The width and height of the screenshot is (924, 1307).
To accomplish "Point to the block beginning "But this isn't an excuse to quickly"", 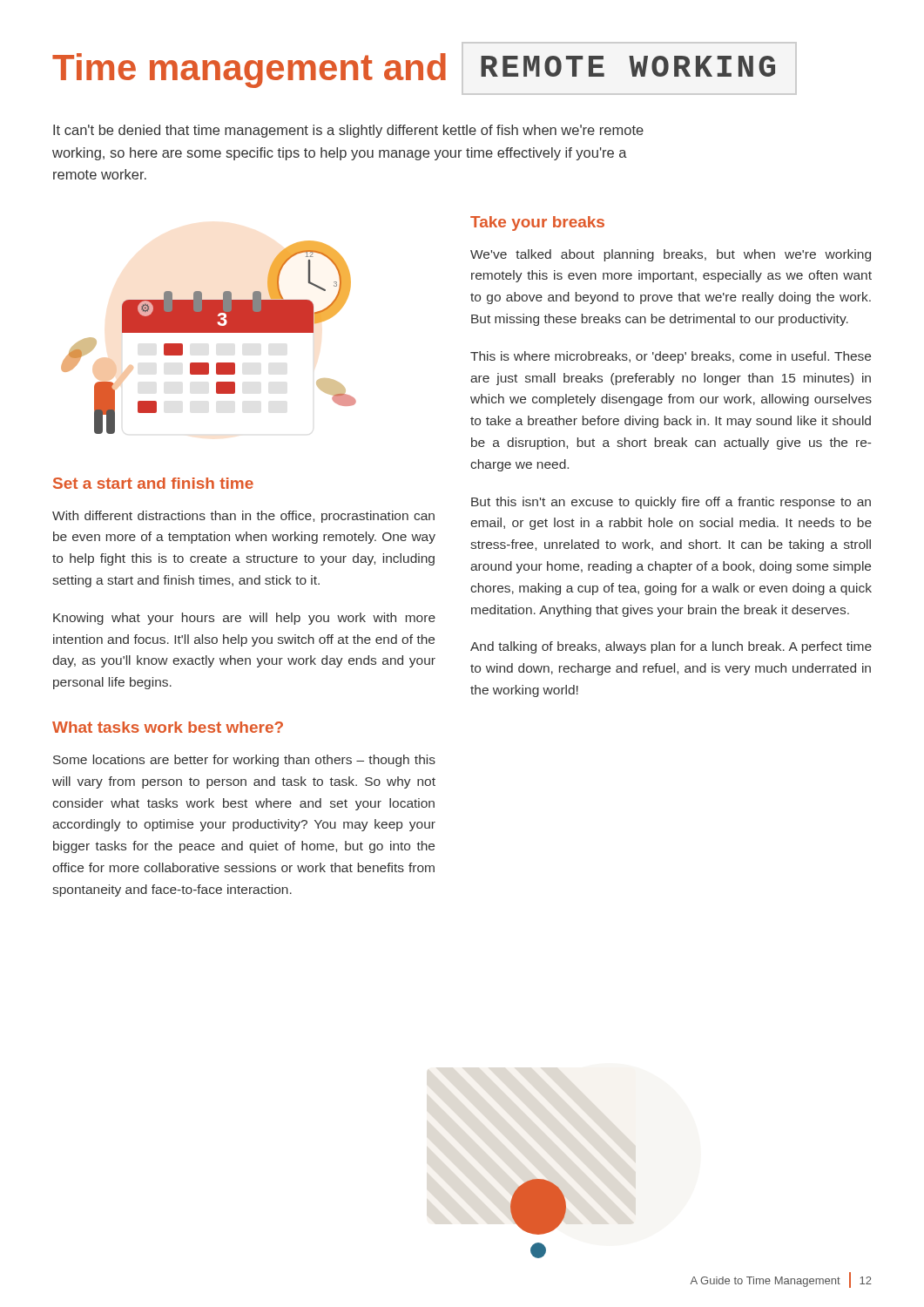I will tap(671, 555).
